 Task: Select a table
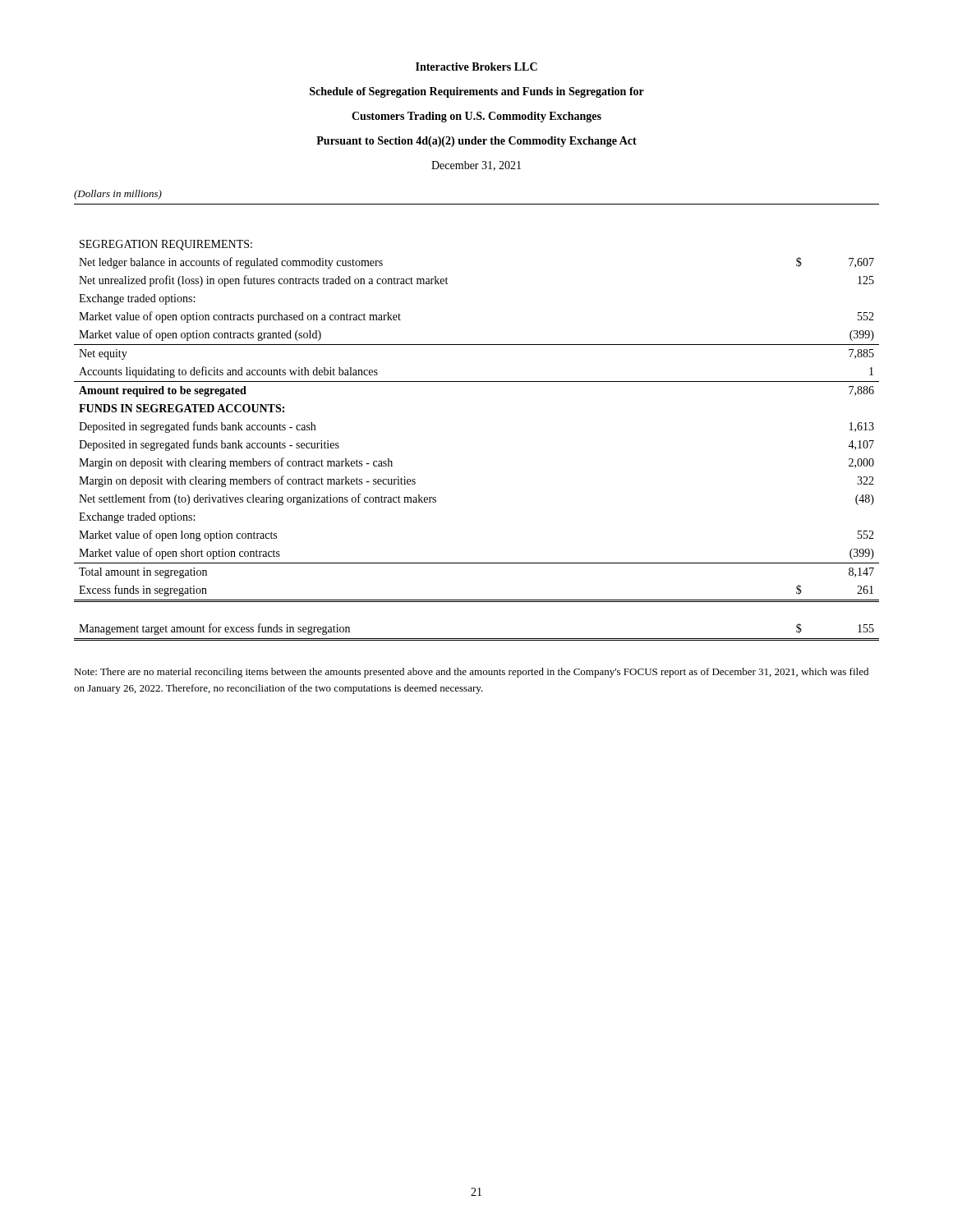pyautogui.click(x=476, y=430)
